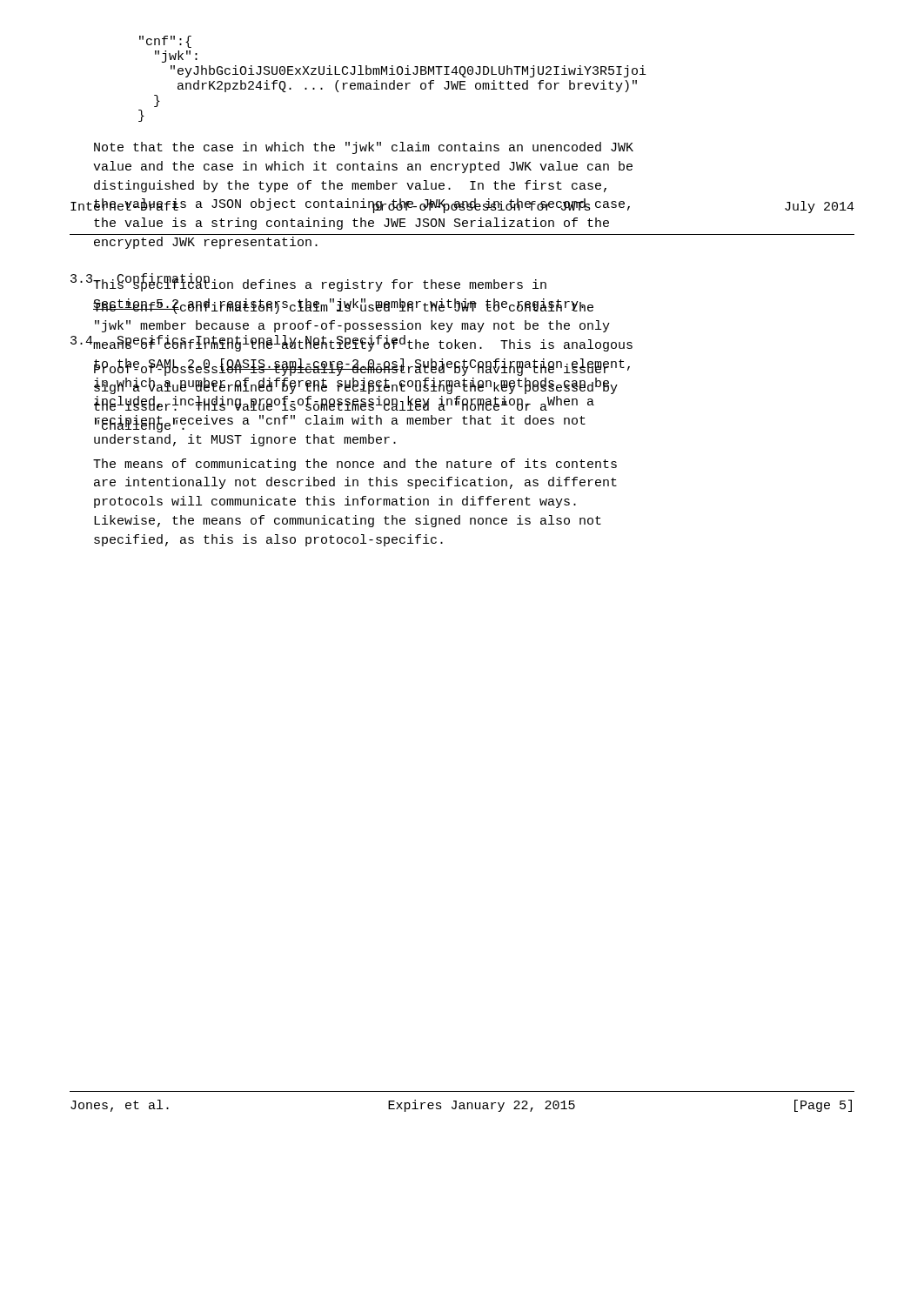Locate the block of text that opens with "This specification defines a registry"
The width and height of the screenshot is (924, 1305).
[x=328, y=295]
